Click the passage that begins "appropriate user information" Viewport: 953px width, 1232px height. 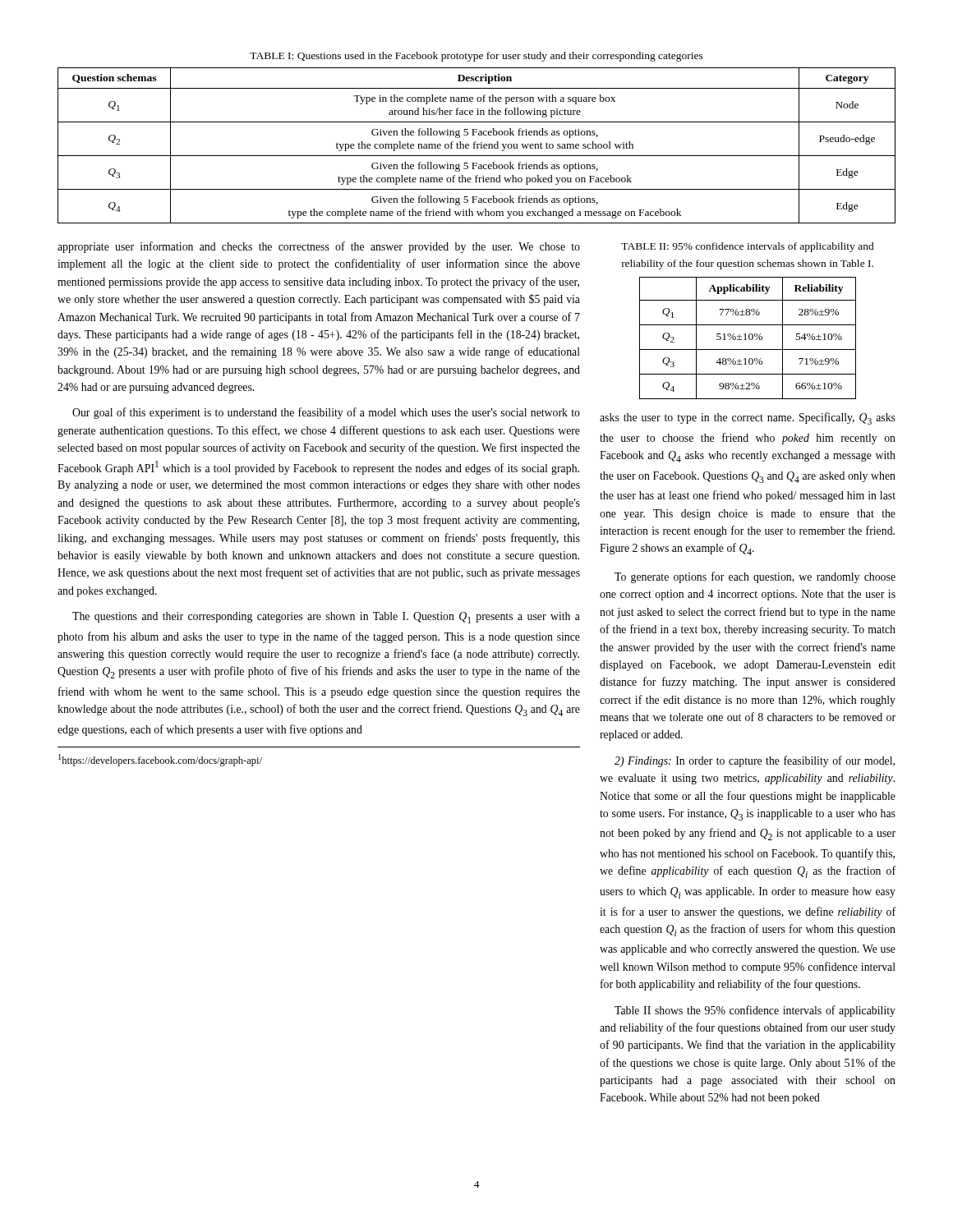pos(319,317)
